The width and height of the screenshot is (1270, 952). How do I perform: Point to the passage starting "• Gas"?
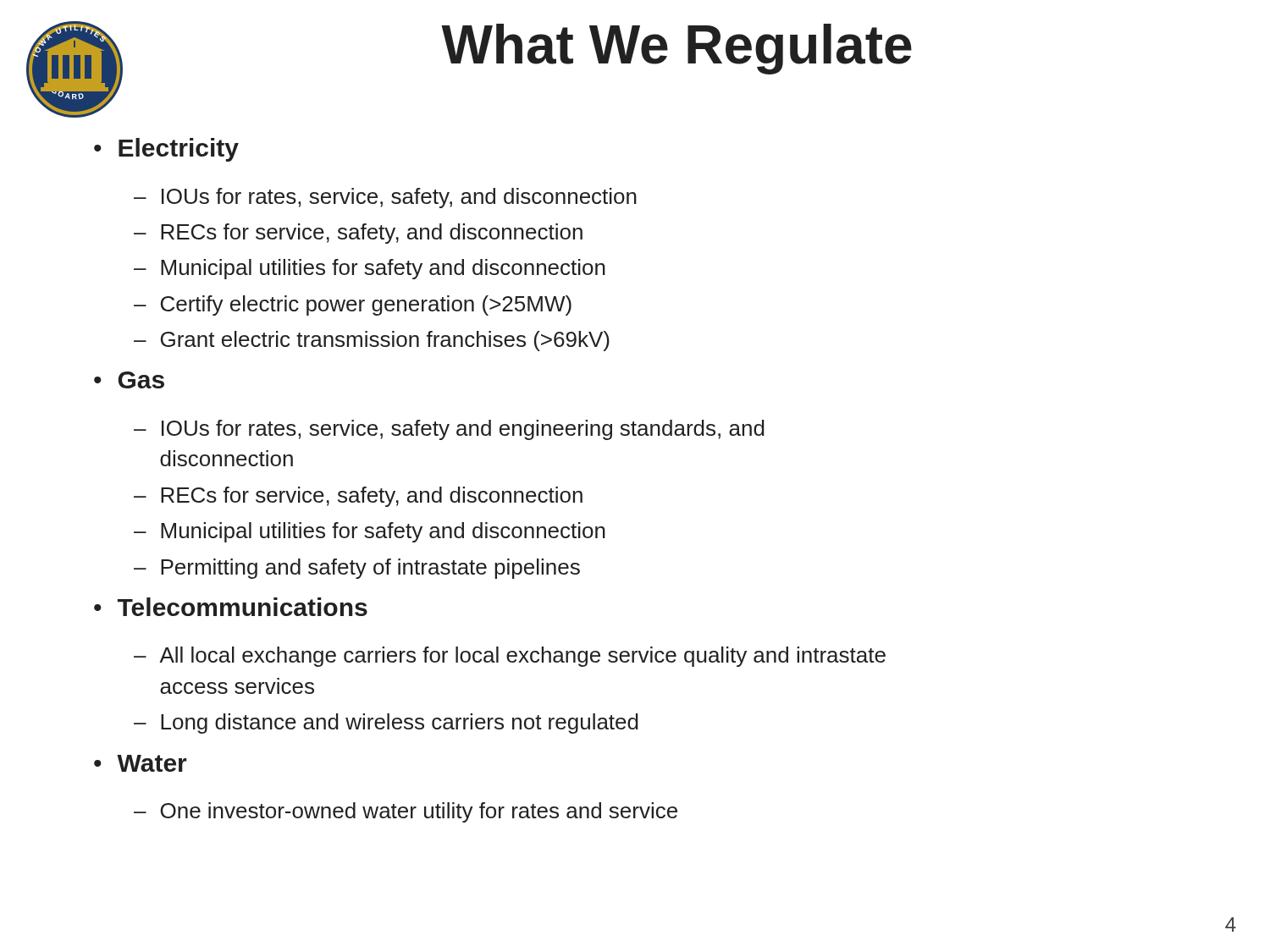click(x=129, y=381)
